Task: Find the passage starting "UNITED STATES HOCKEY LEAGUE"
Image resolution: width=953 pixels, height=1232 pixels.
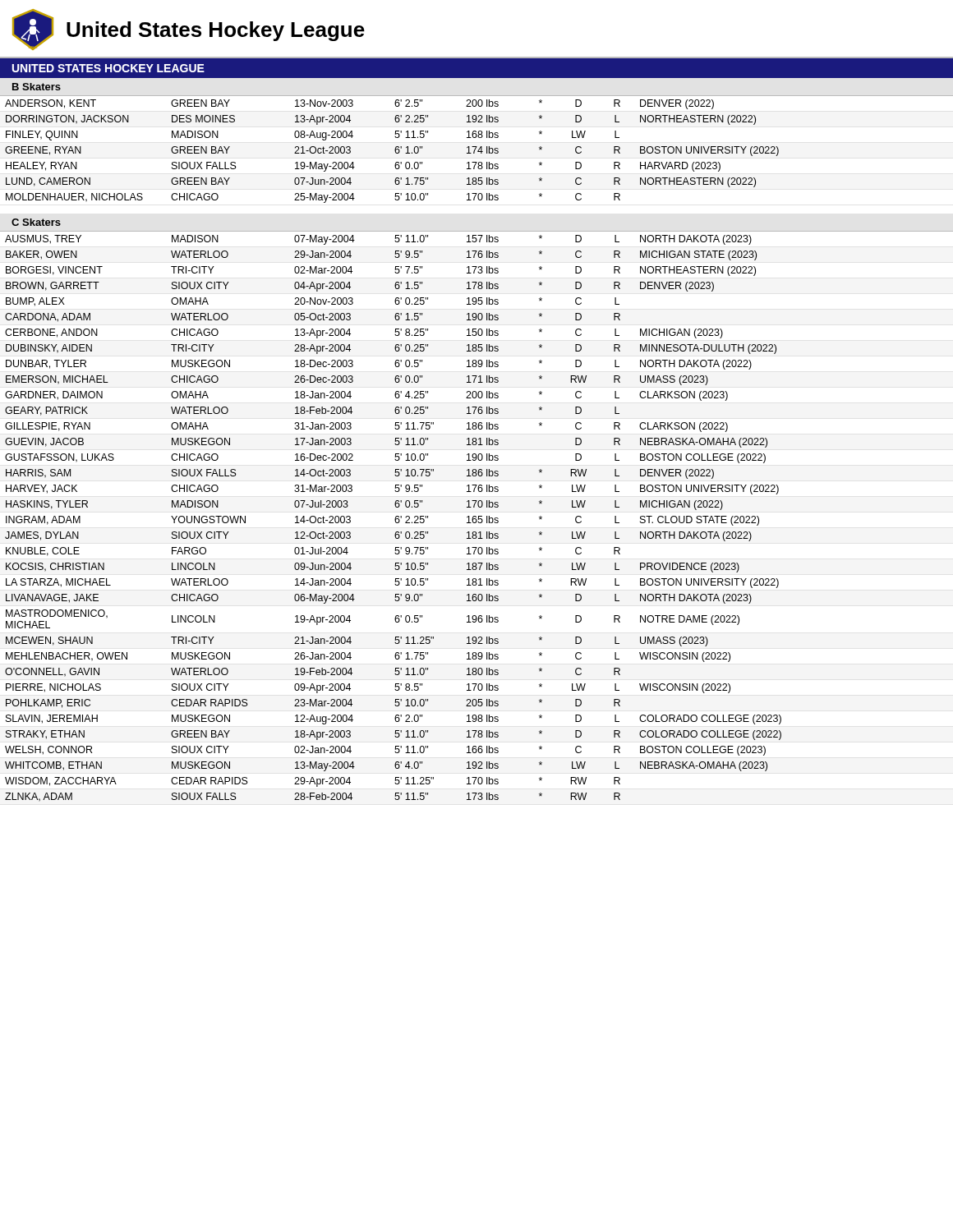Action: [108, 68]
